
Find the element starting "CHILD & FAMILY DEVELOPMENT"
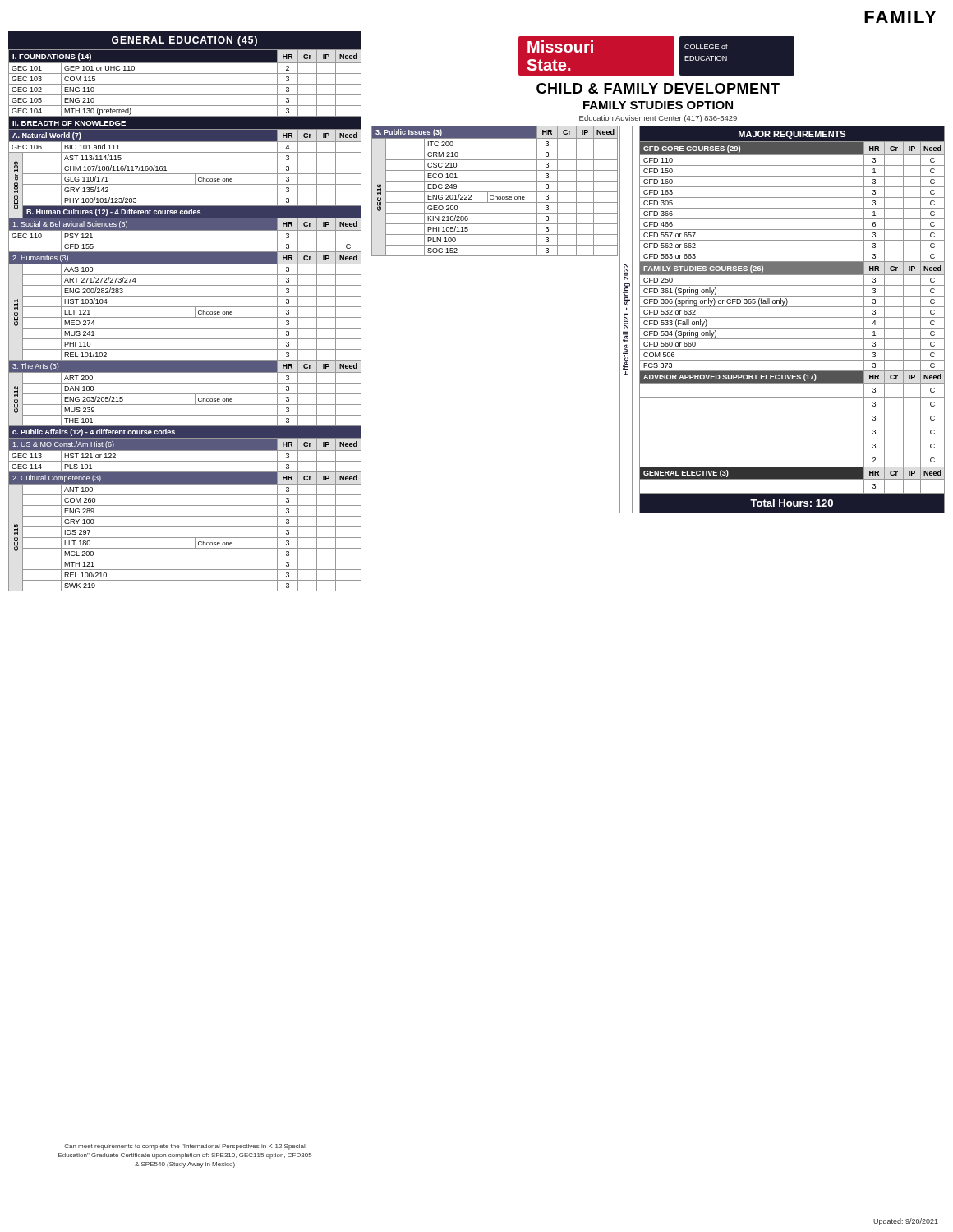pos(658,89)
